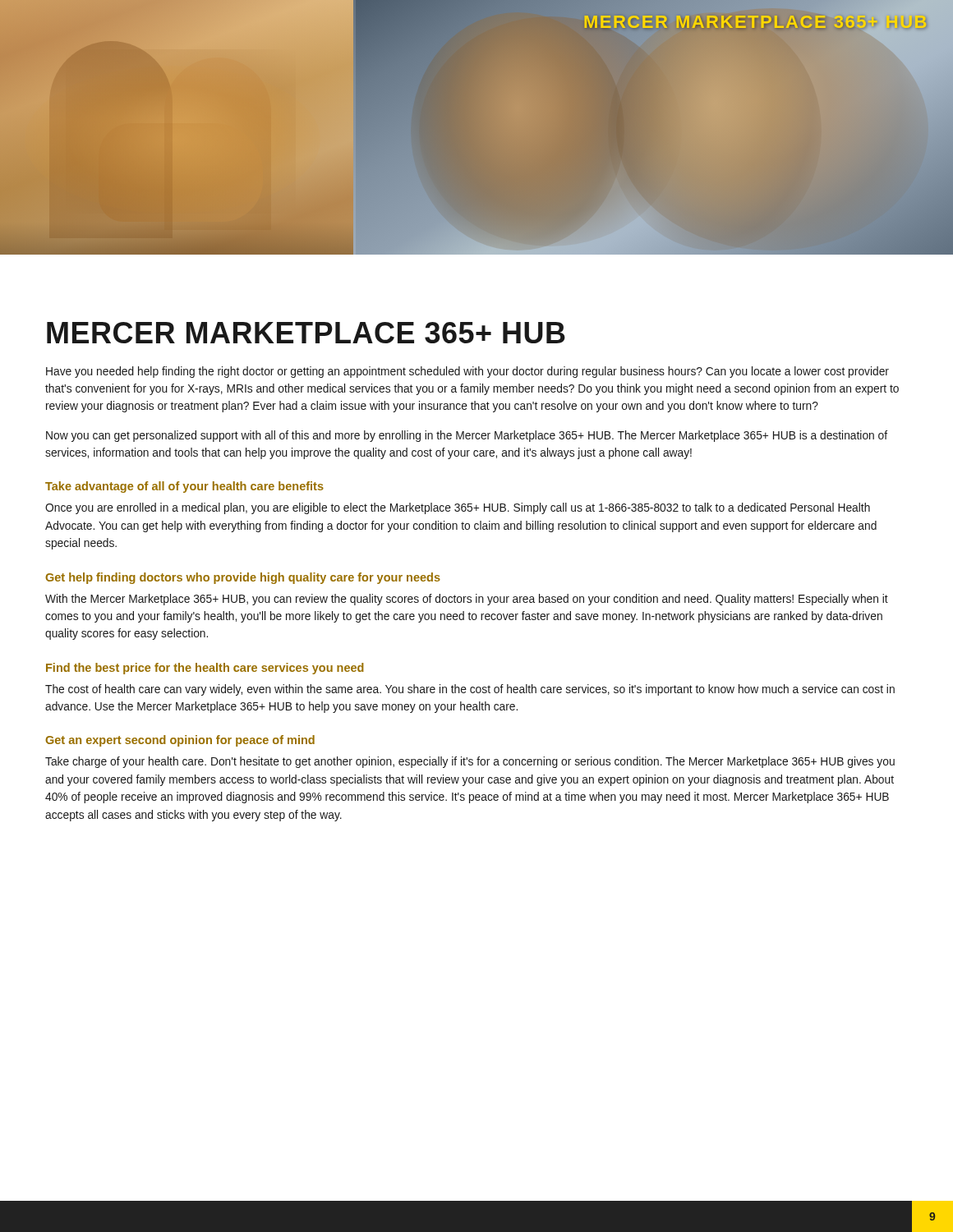
Task: Locate the element starting "Take advantage of all of your"
Action: click(184, 487)
